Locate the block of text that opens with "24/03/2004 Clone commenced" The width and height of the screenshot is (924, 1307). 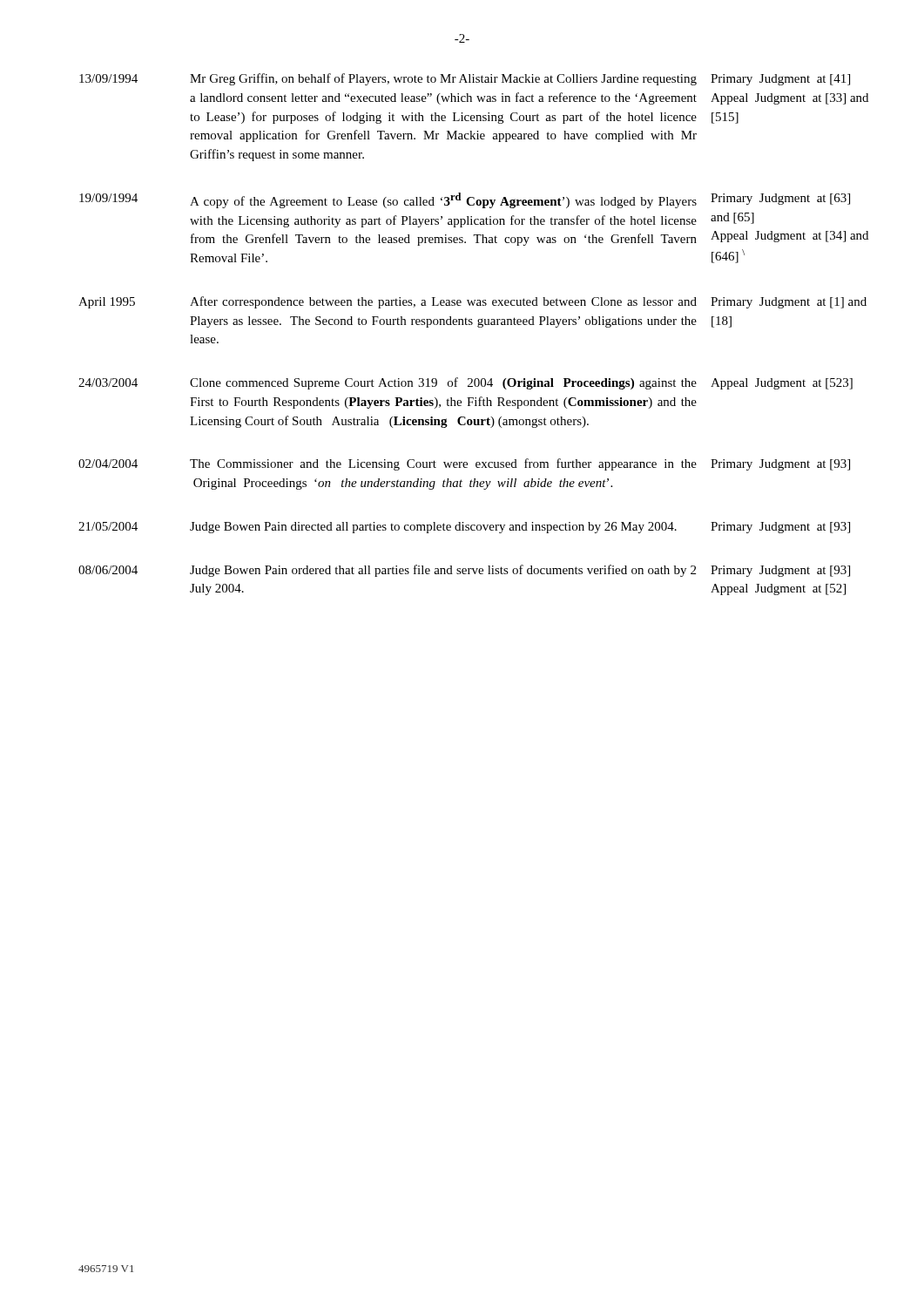click(475, 402)
